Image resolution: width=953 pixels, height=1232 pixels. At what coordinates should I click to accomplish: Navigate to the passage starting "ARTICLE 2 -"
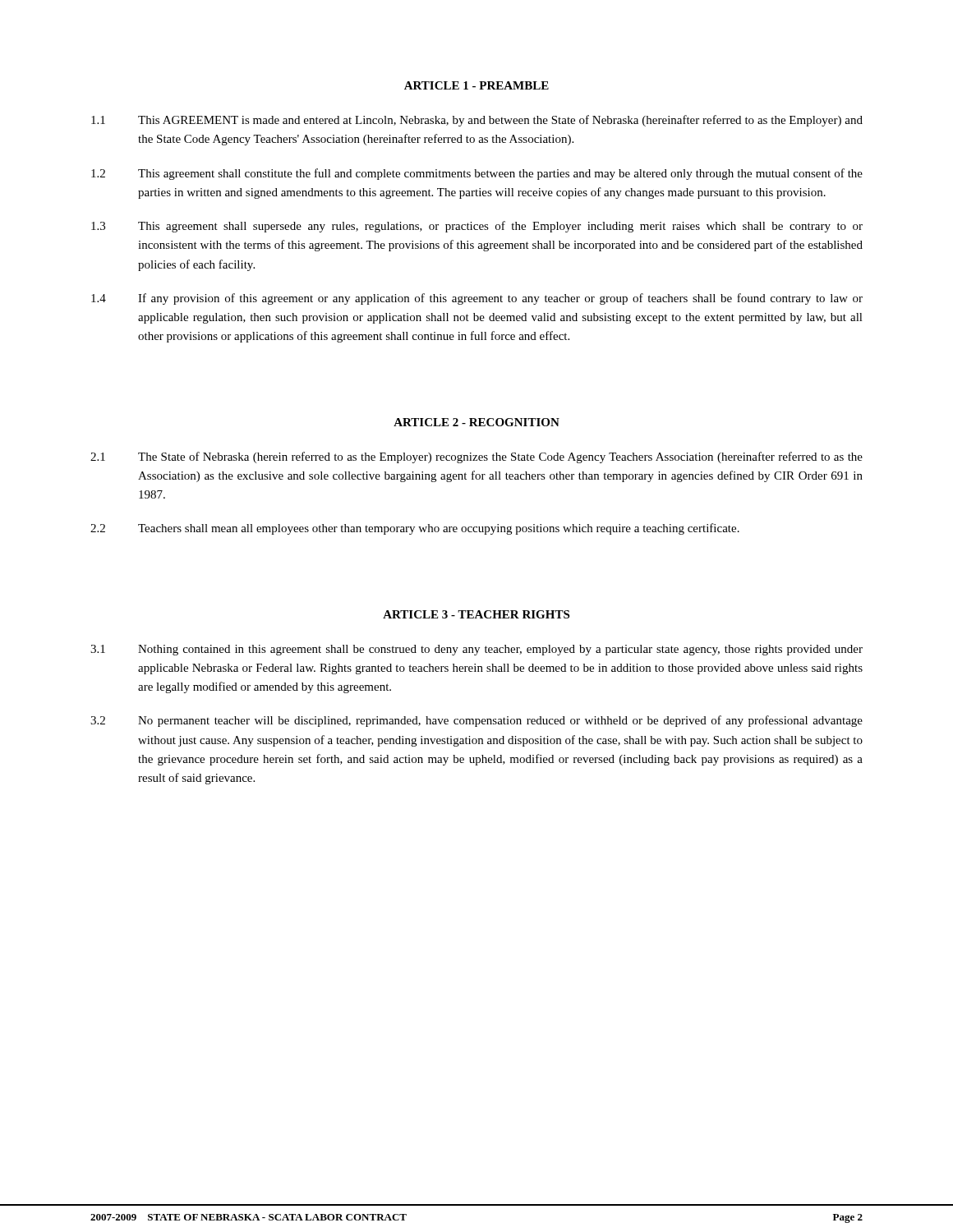(x=476, y=422)
